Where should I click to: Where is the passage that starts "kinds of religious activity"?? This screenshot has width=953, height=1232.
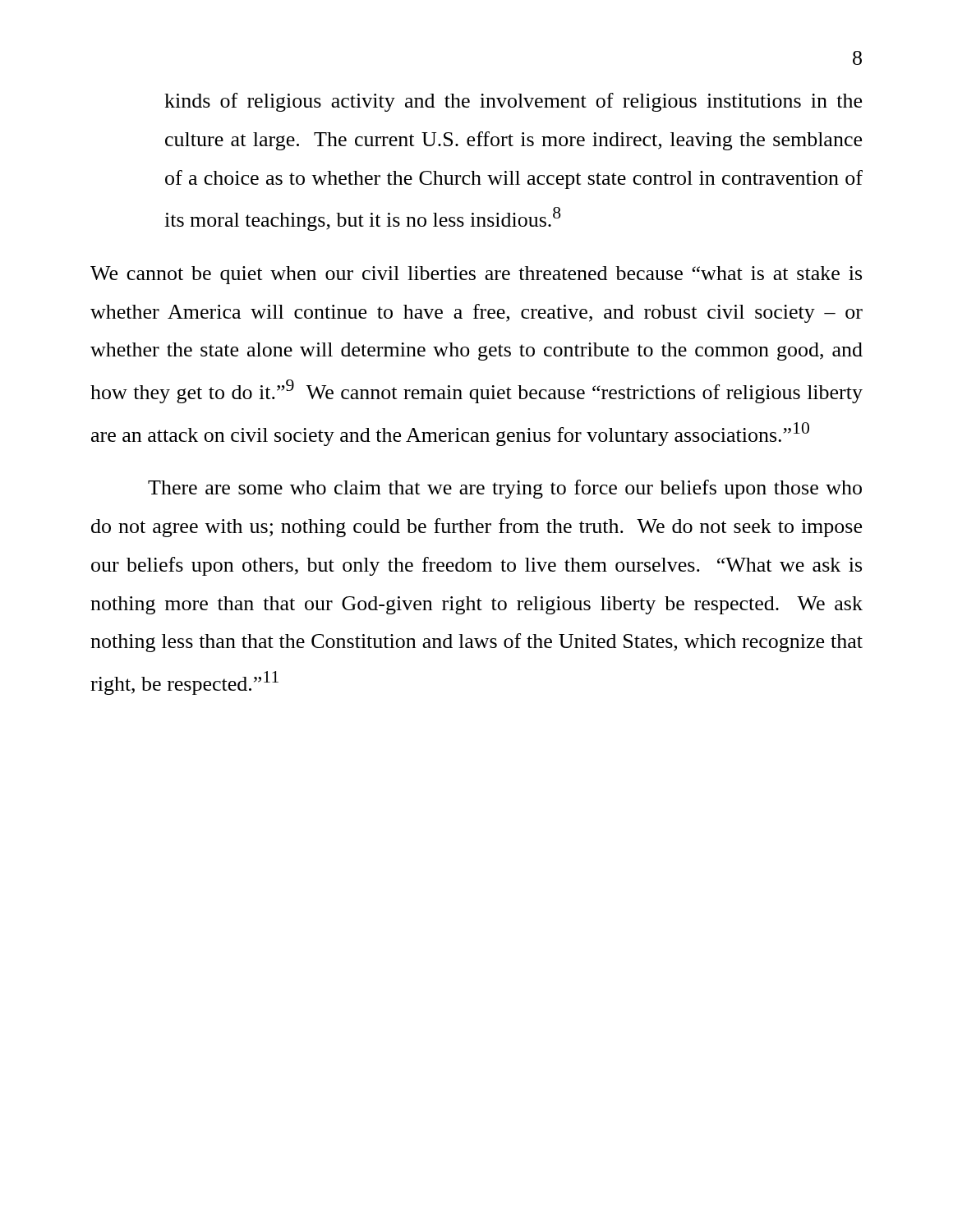point(513,160)
